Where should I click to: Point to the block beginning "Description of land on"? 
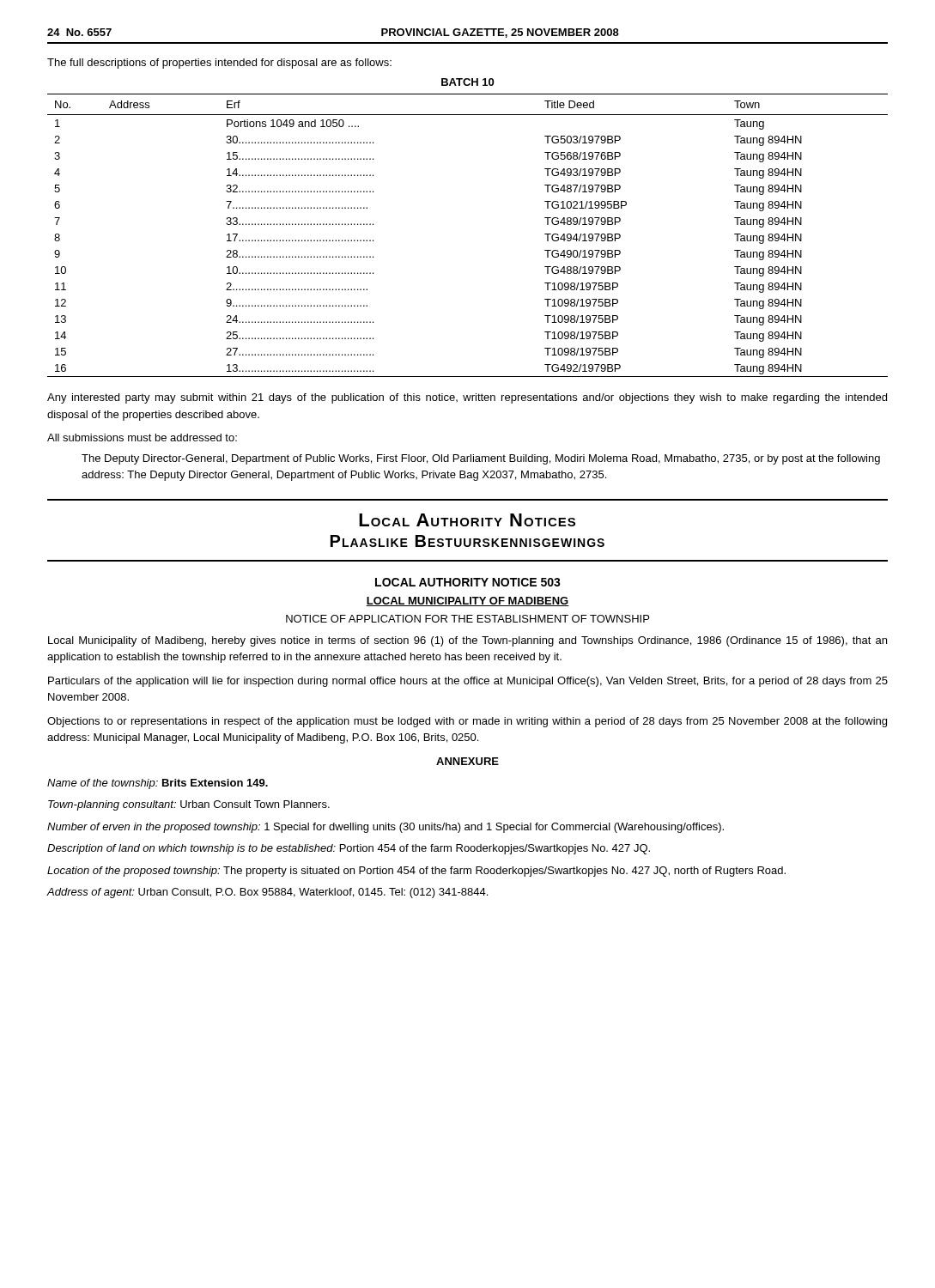pyautogui.click(x=349, y=848)
